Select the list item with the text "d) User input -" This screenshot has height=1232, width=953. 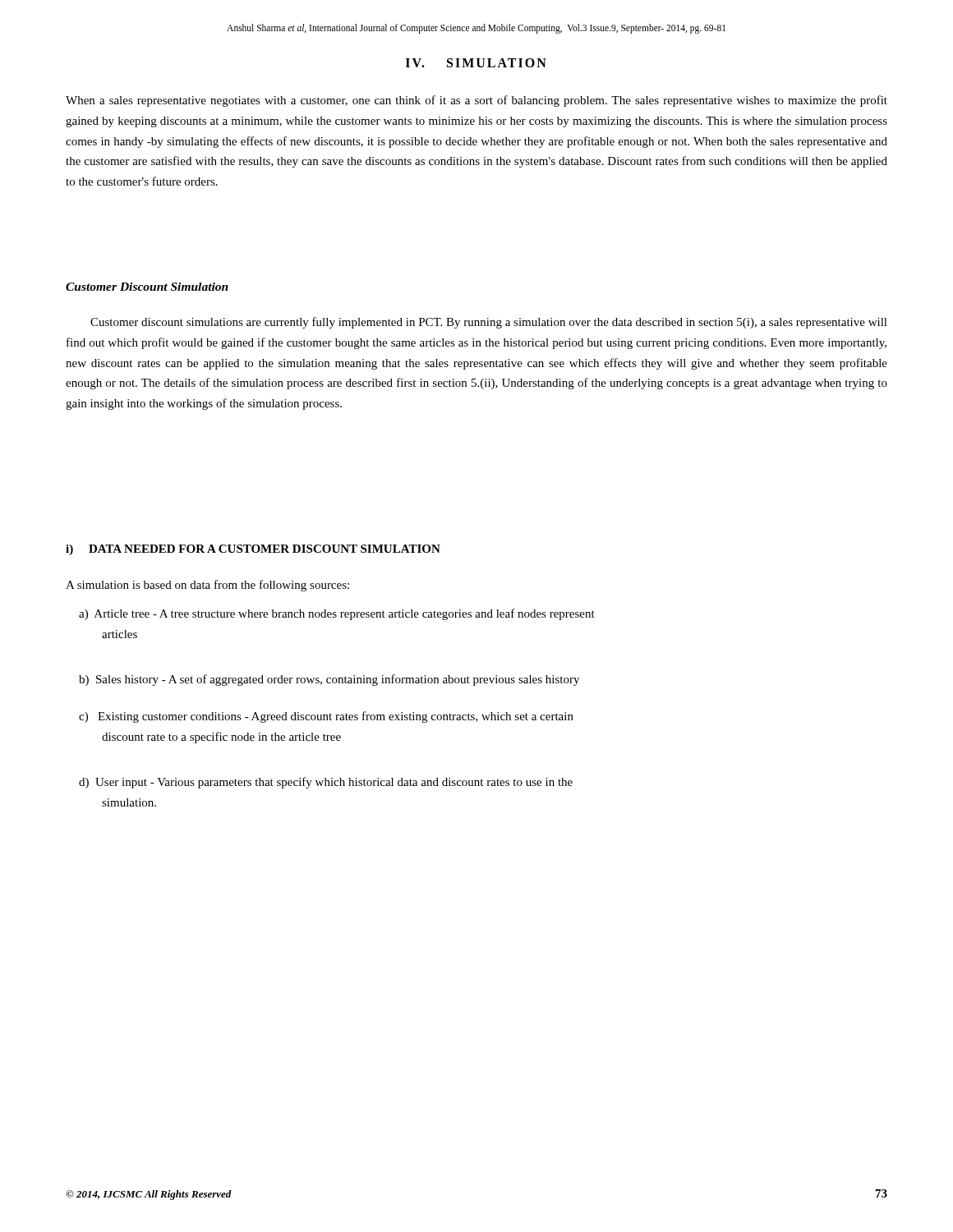point(483,794)
